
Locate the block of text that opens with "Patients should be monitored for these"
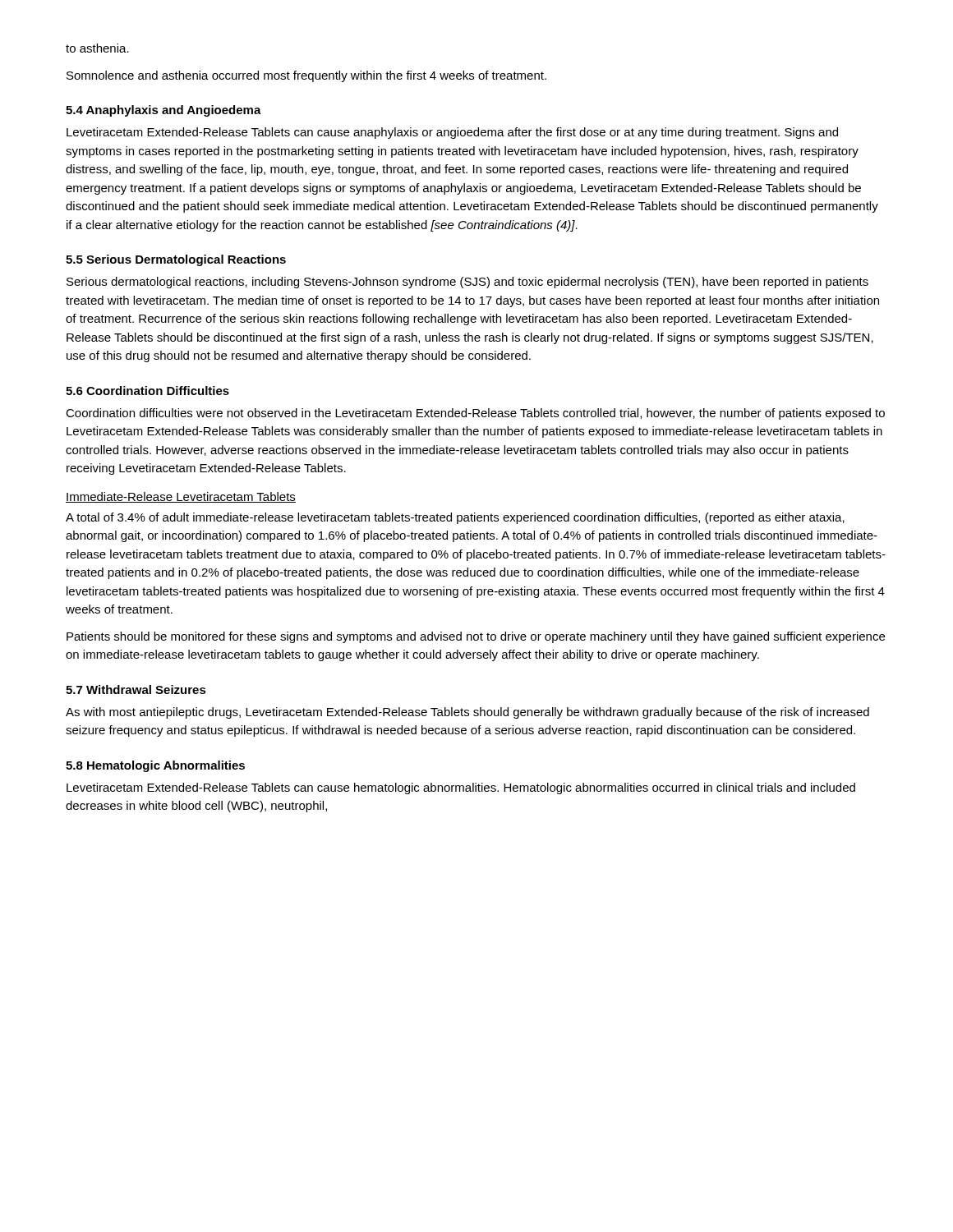[x=476, y=645]
